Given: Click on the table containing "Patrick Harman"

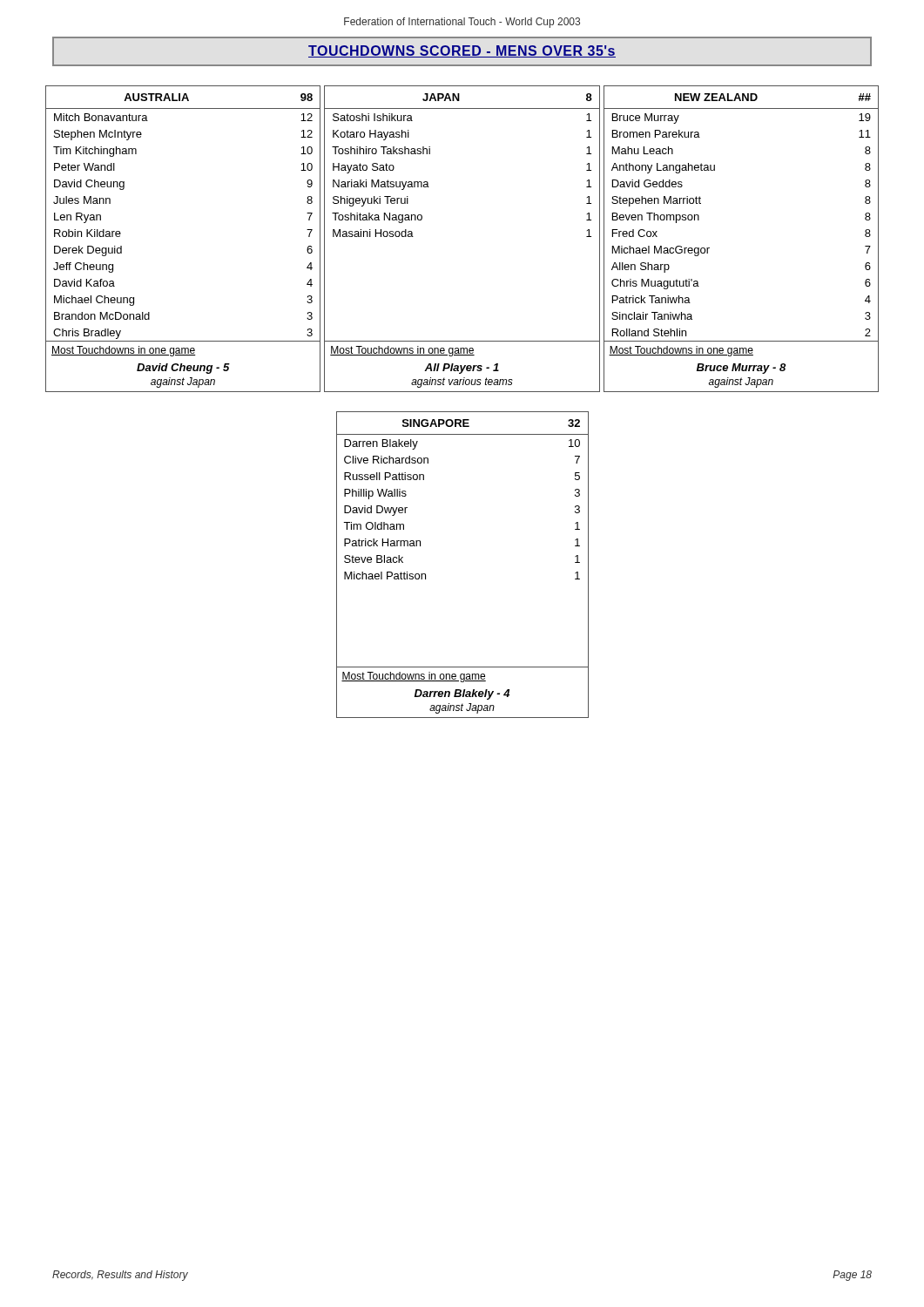Looking at the screenshot, I should point(462,565).
